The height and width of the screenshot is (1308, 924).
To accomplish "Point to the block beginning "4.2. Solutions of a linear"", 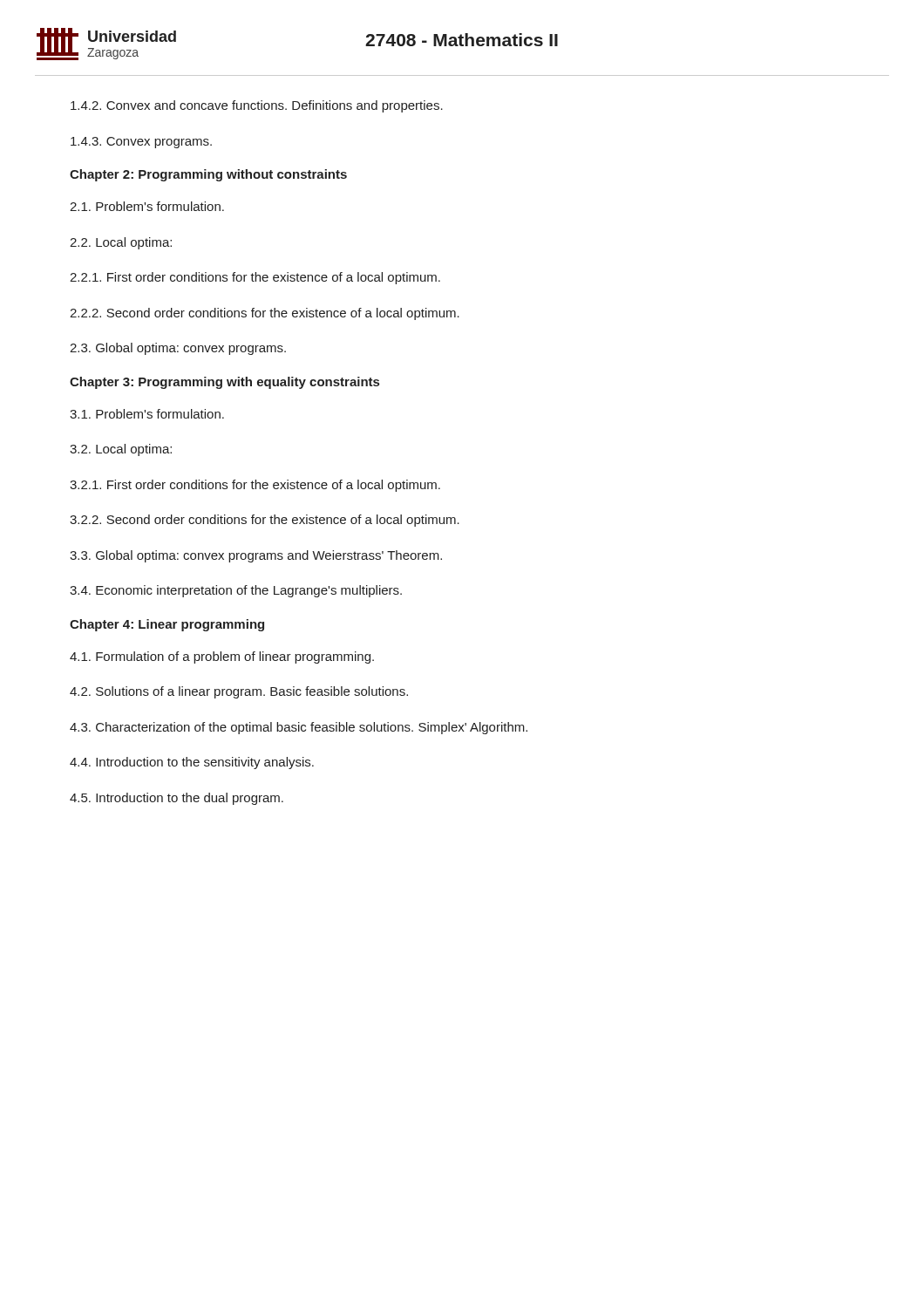I will 239,691.
